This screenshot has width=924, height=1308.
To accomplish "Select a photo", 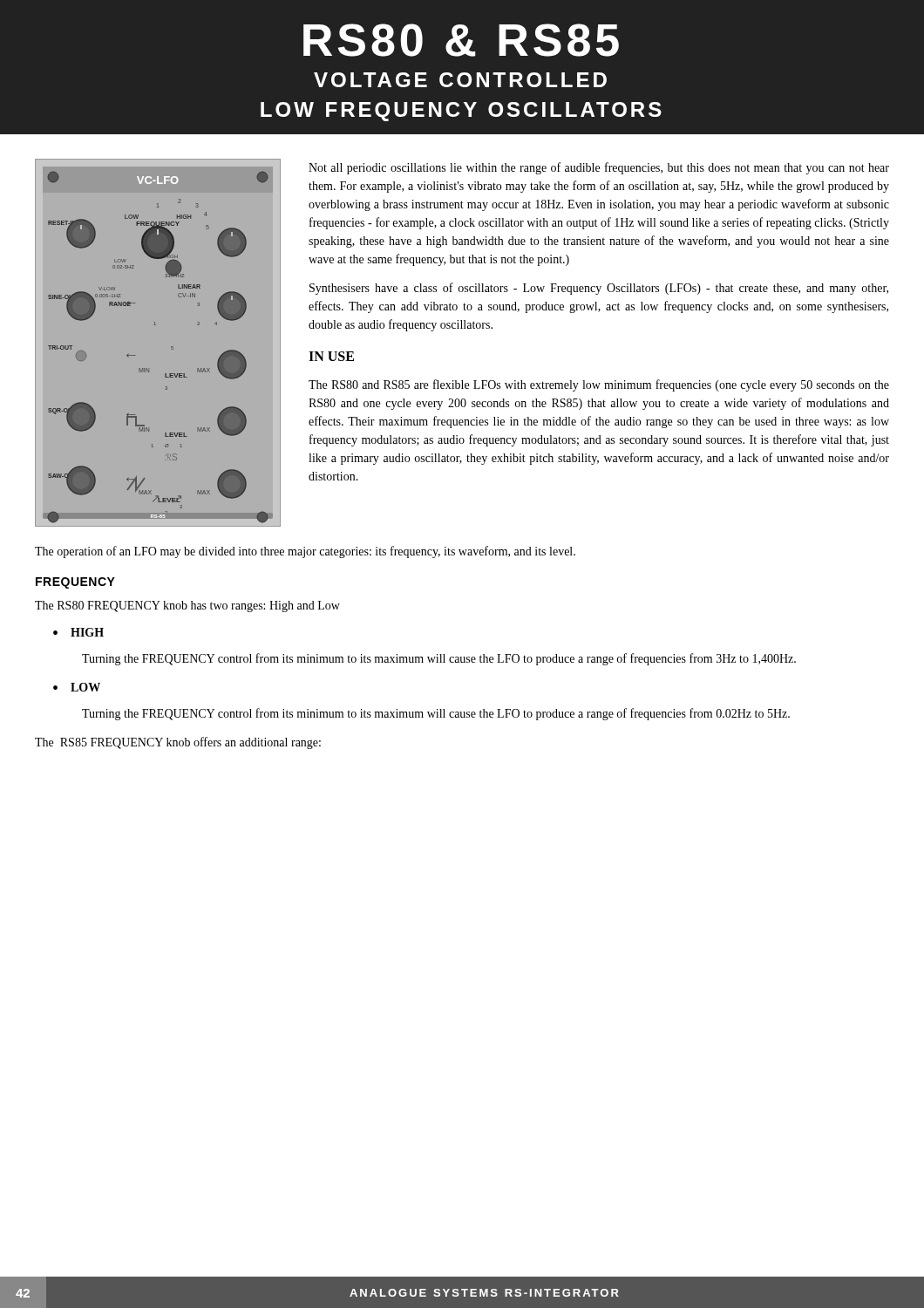I will pyautogui.click(x=157, y=343).
